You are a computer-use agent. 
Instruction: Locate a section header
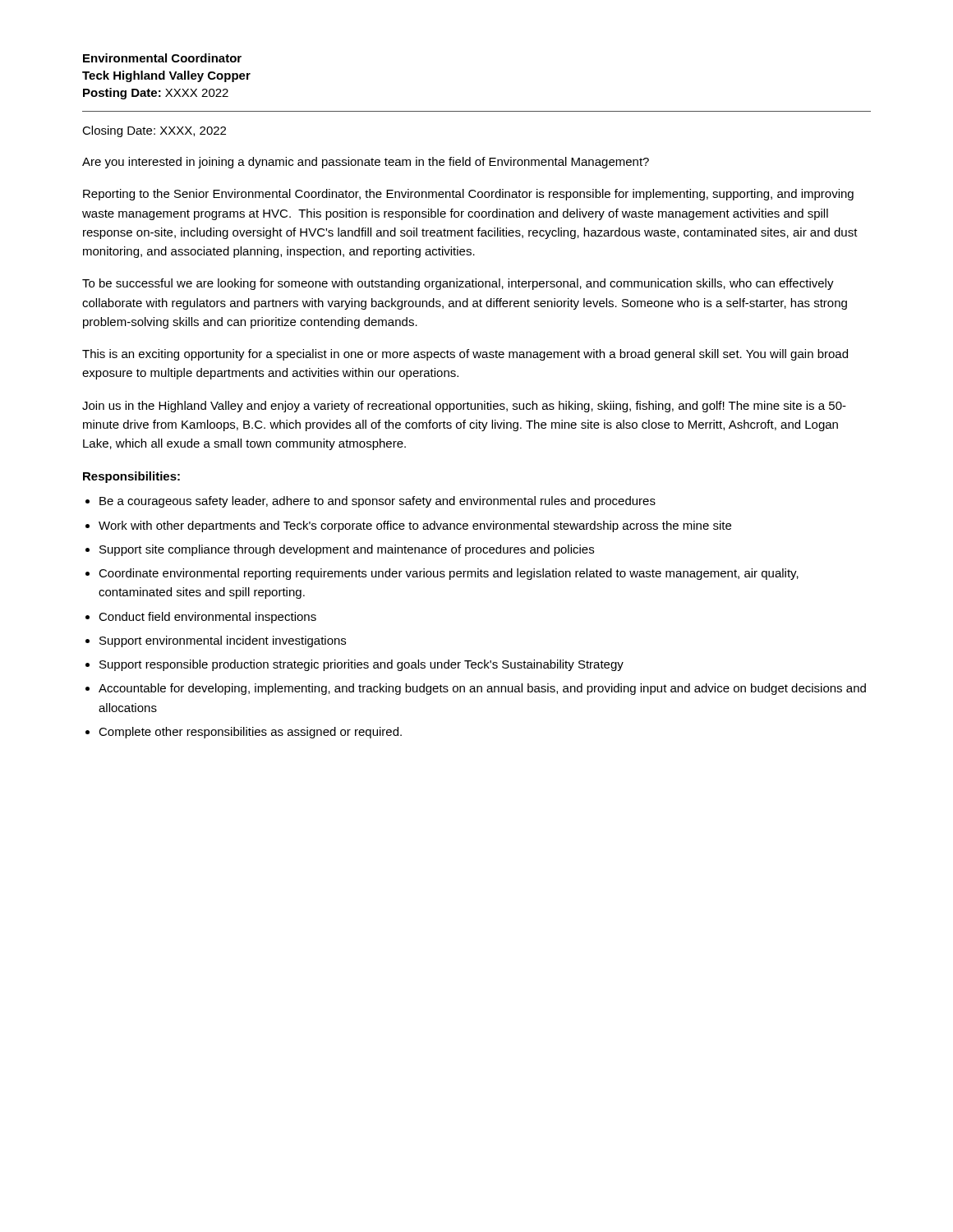pyautogui.click(x=131, y=476)
